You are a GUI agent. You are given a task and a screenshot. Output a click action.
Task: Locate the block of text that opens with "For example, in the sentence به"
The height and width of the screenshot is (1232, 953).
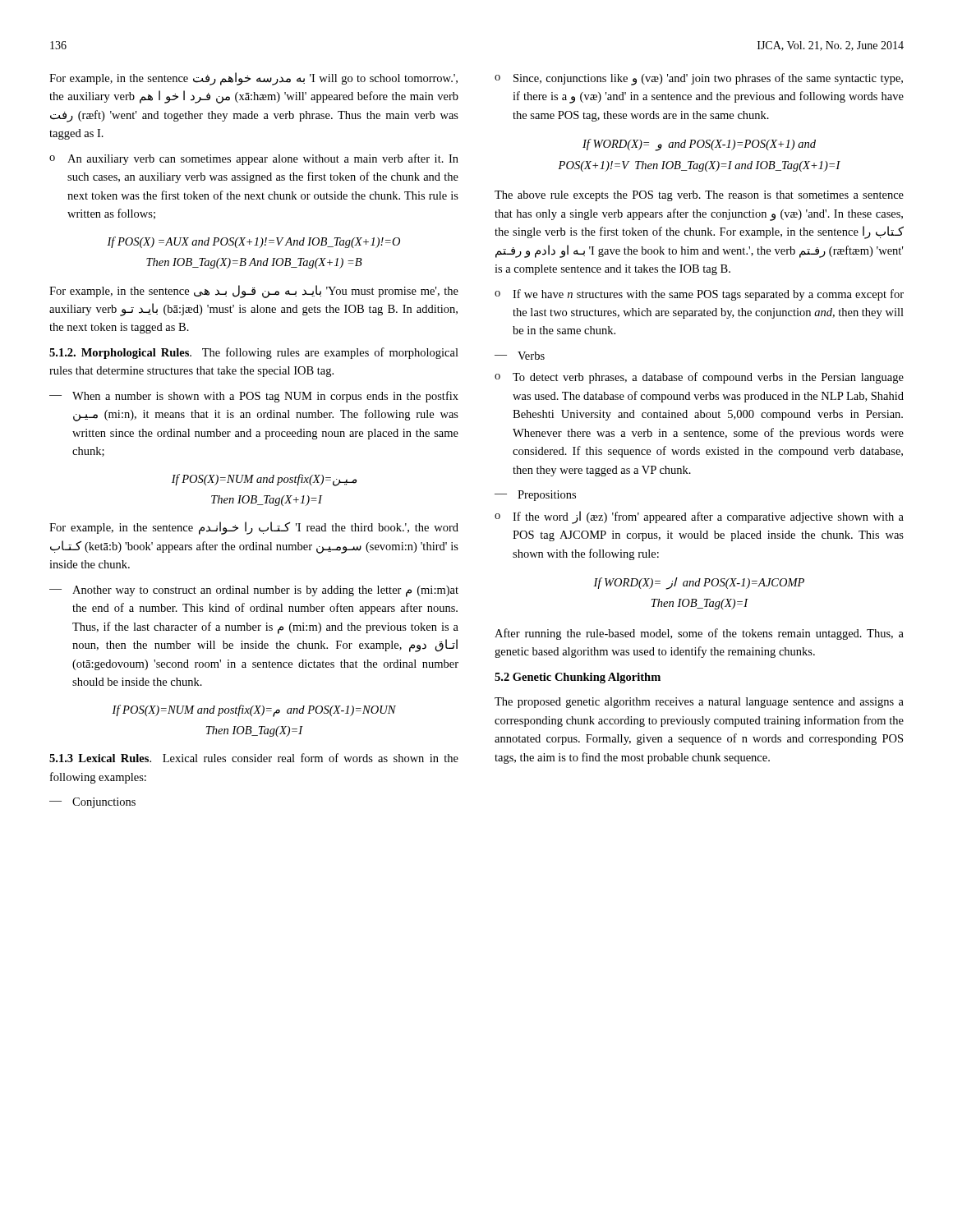(x=254, y=106)
